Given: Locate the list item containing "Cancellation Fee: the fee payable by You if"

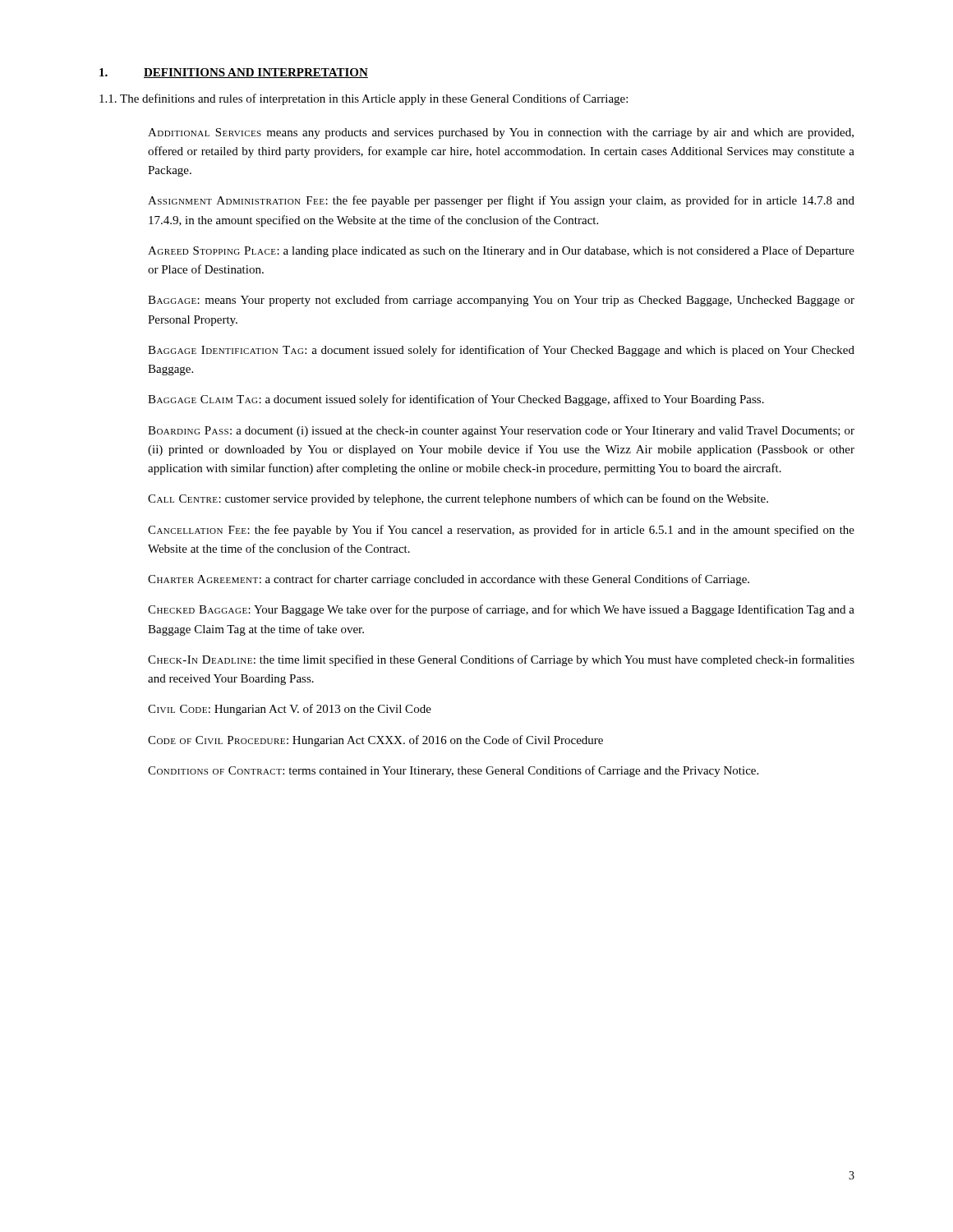Looking at the screenshot, I should pyautogui.click(x=501, y=539).
